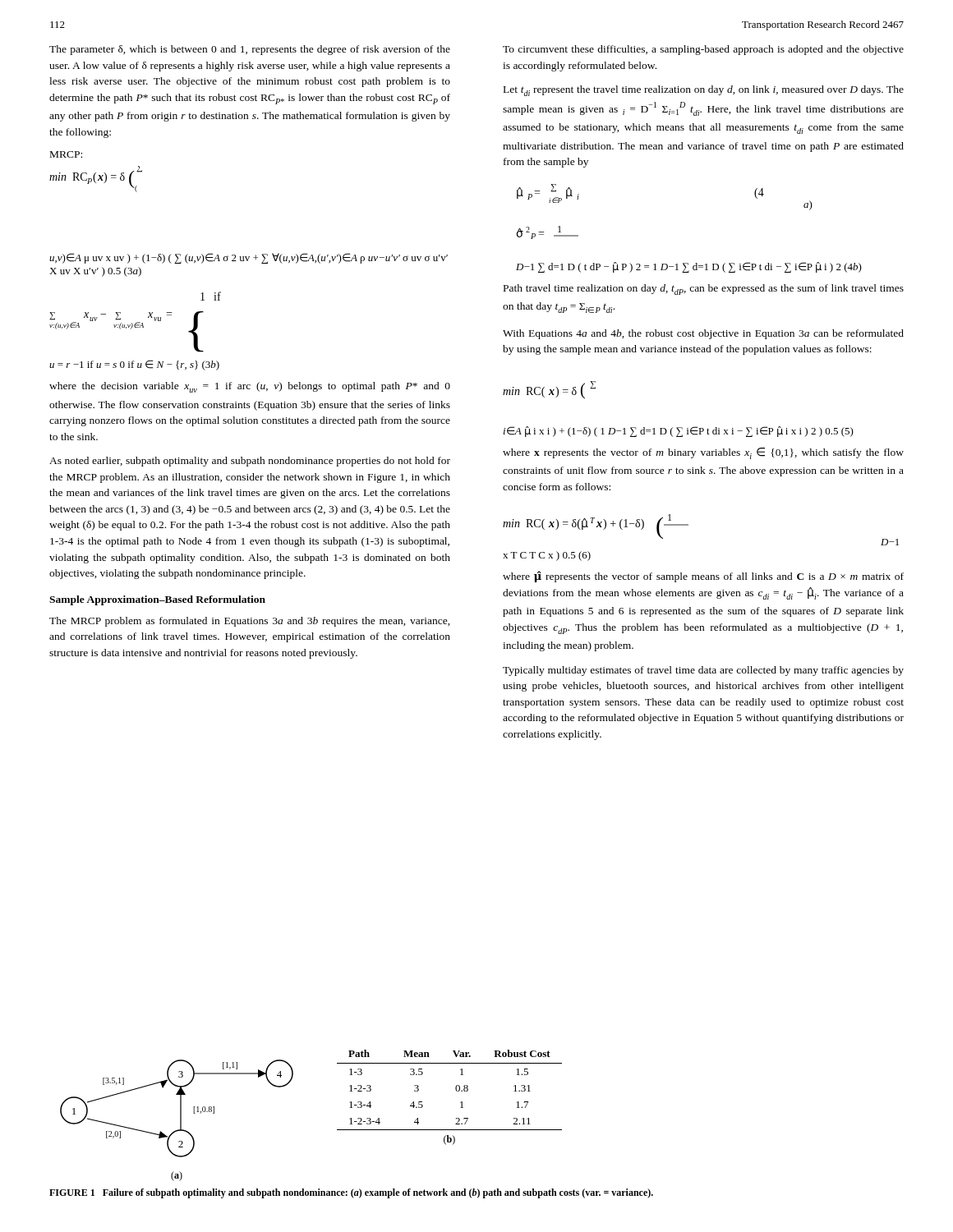953x1232 pixels.
Task: Locate the formula that opens with "min RC P ( x ) ="
Action: 96,179
